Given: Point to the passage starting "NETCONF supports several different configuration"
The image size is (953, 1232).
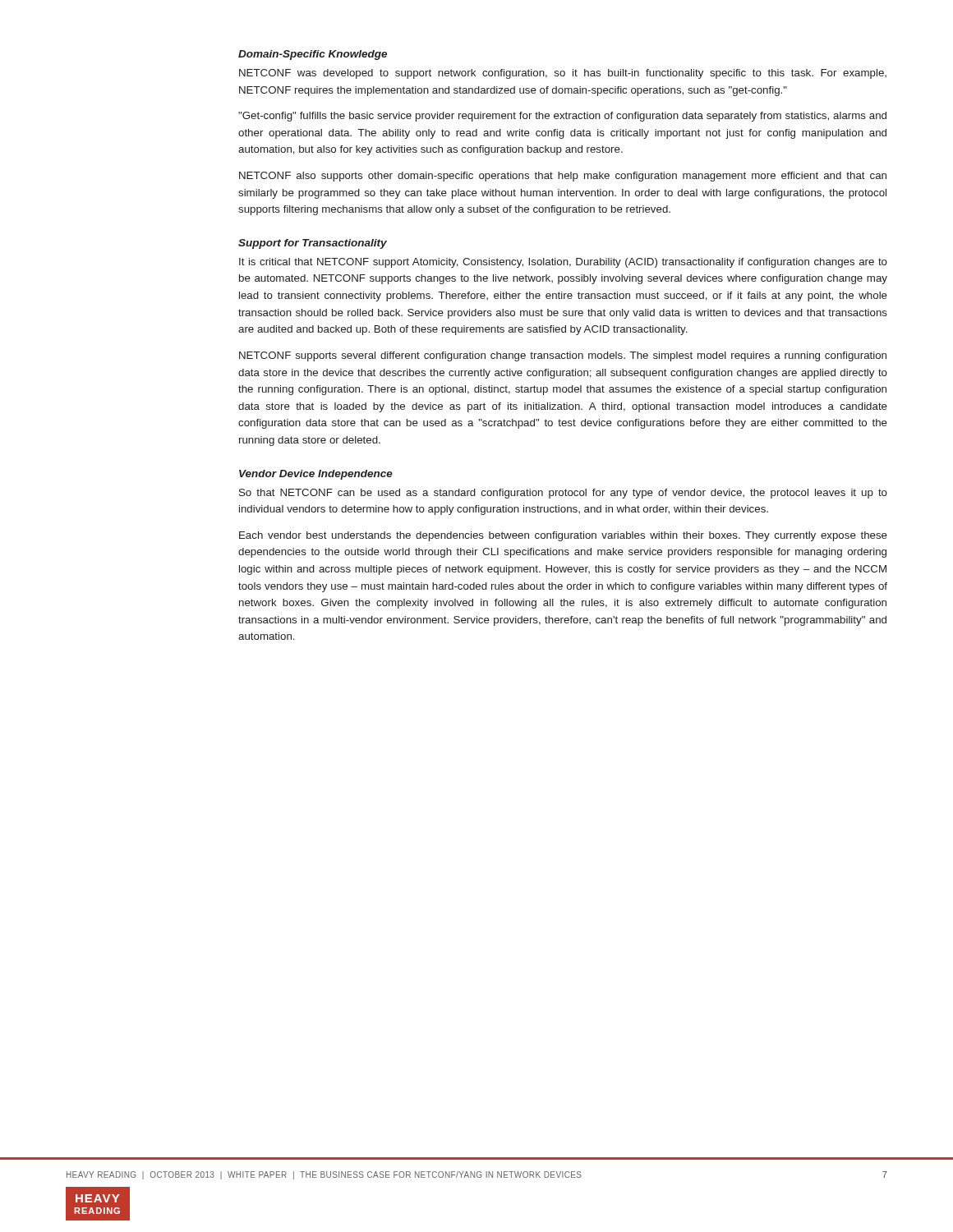Looking at the screenshot, I should (563, 398).
